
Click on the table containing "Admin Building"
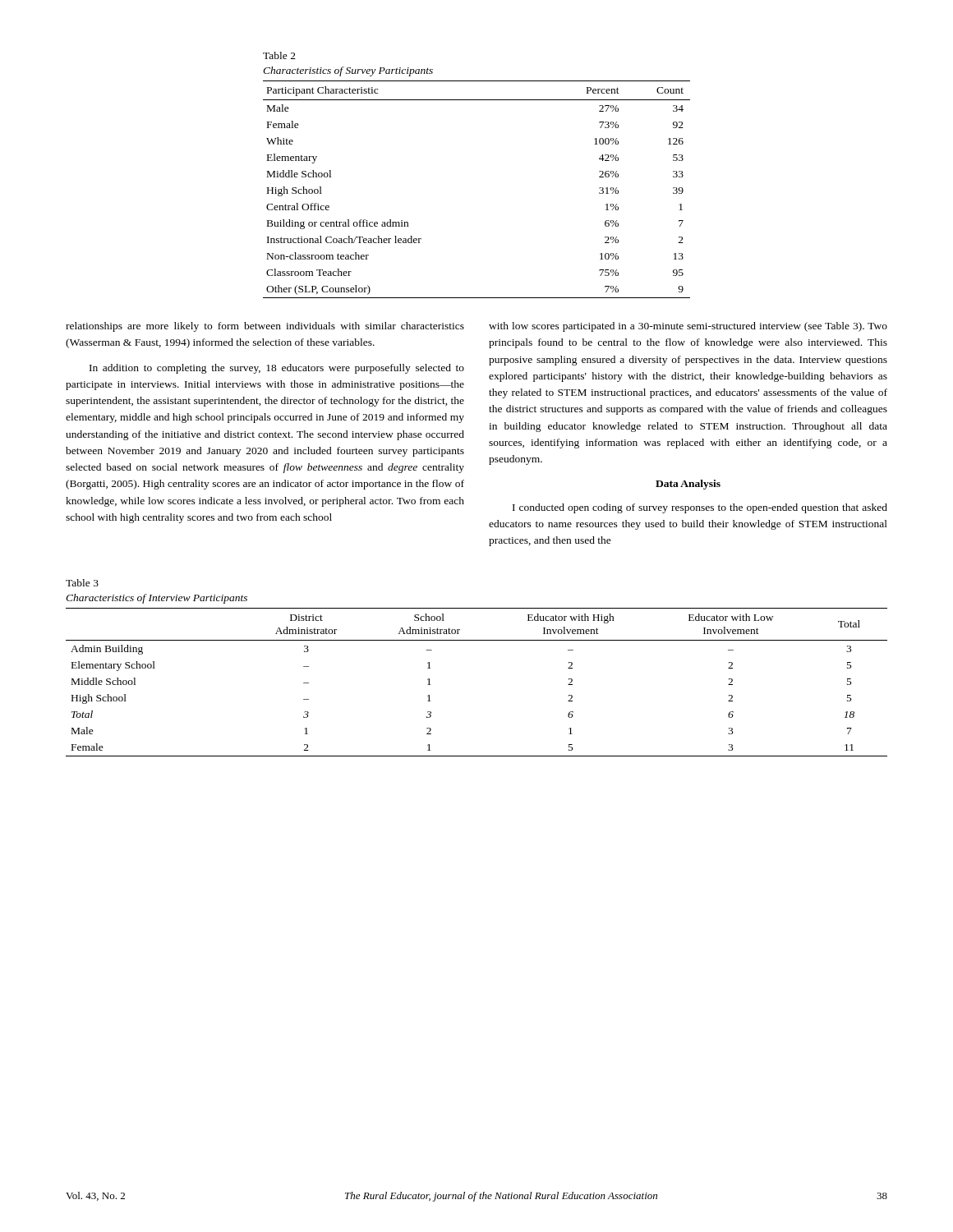click(476, 682)
